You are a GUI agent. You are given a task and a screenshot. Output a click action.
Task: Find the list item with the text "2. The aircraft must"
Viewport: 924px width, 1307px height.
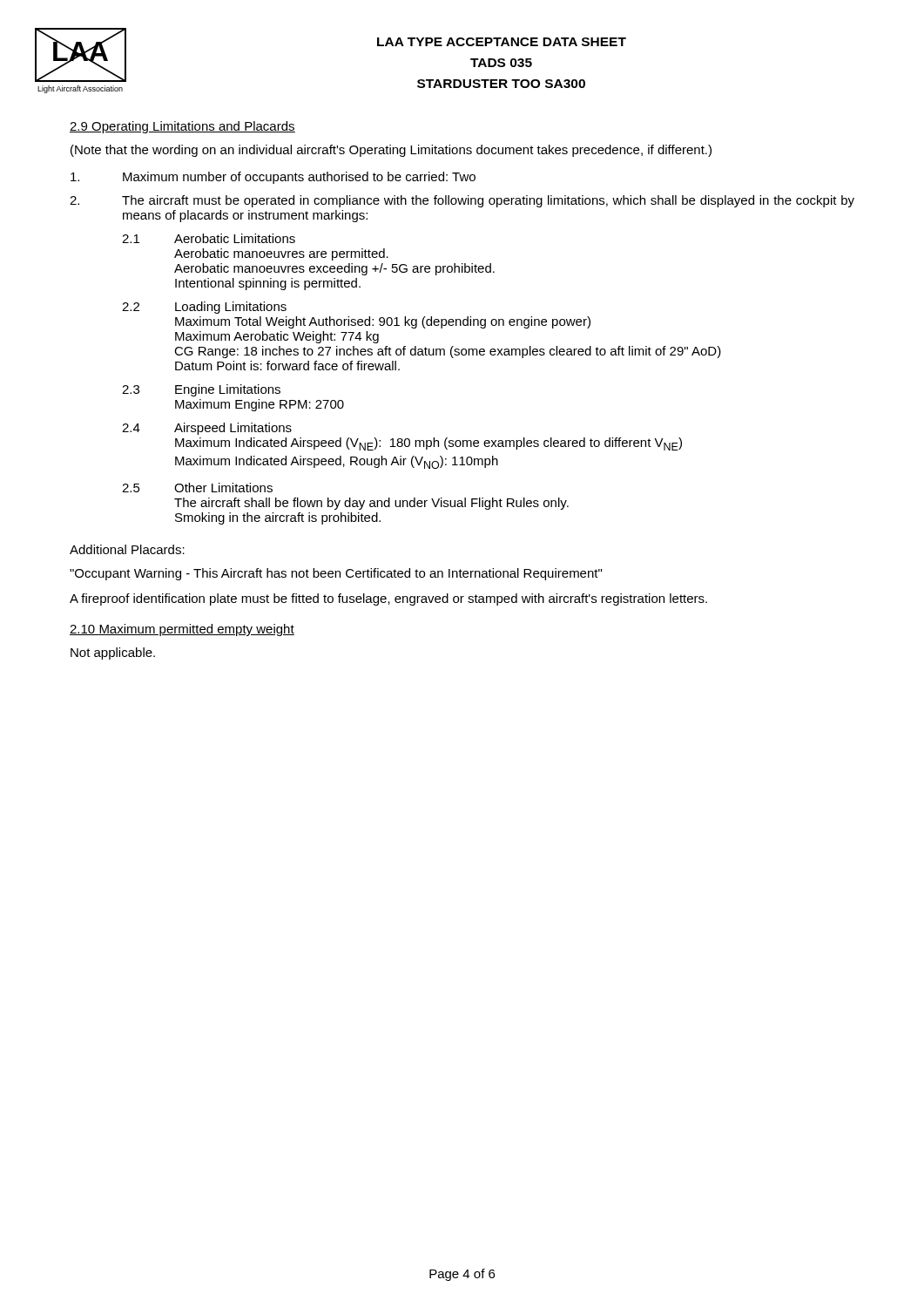point(462,363)
